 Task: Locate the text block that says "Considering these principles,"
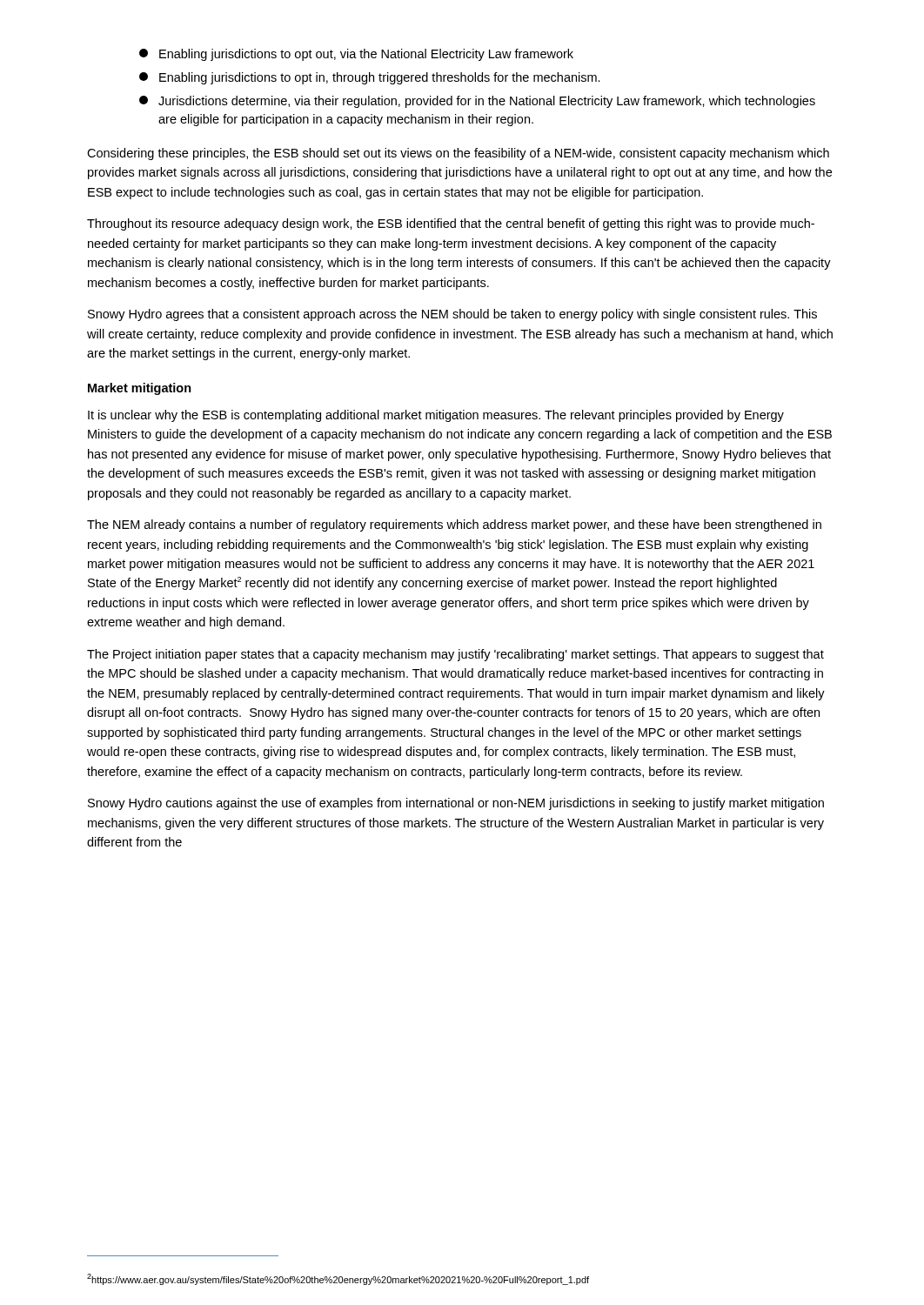coord(460,173)
